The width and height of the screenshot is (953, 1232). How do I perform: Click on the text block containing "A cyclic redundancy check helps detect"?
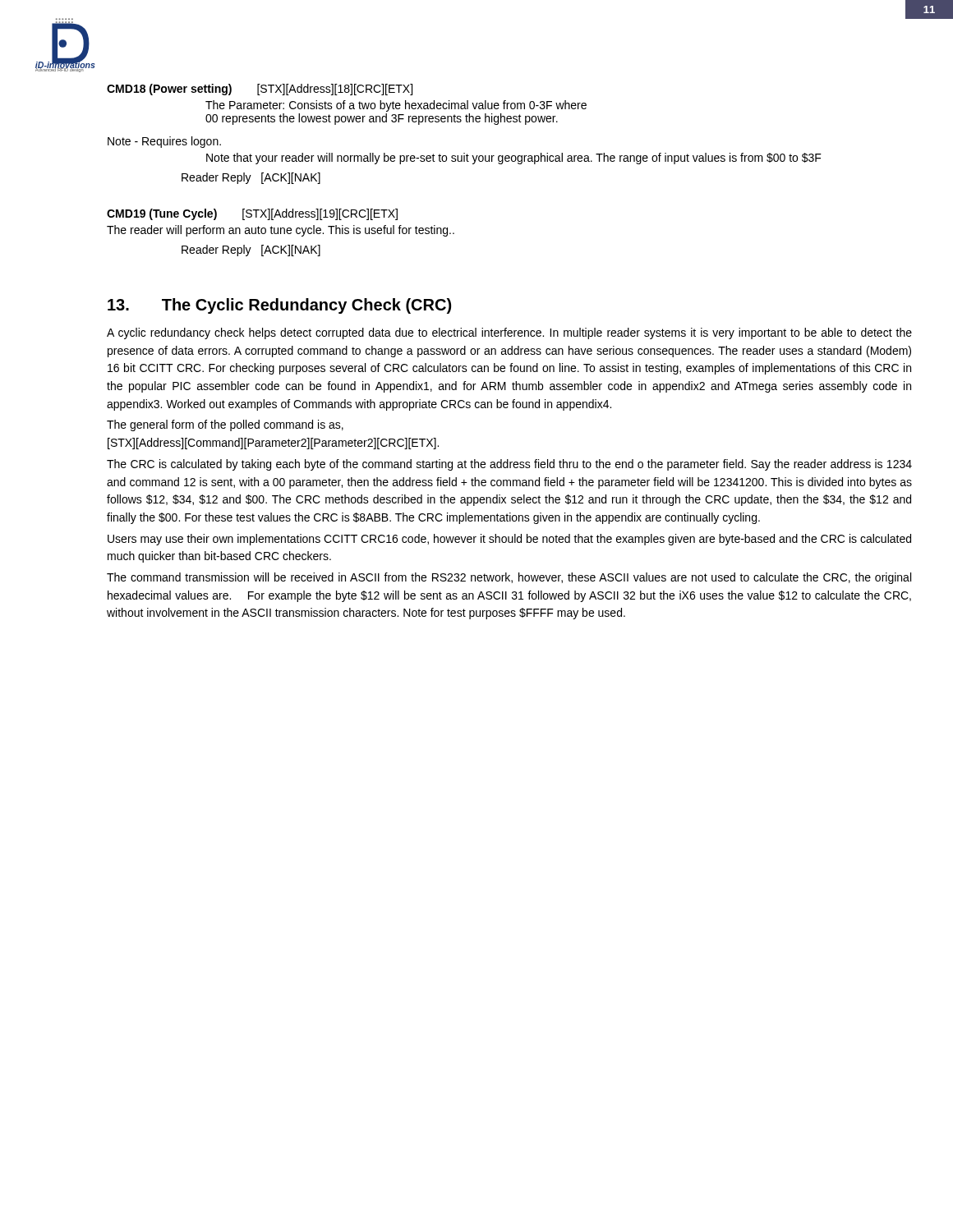pos(509,368)
